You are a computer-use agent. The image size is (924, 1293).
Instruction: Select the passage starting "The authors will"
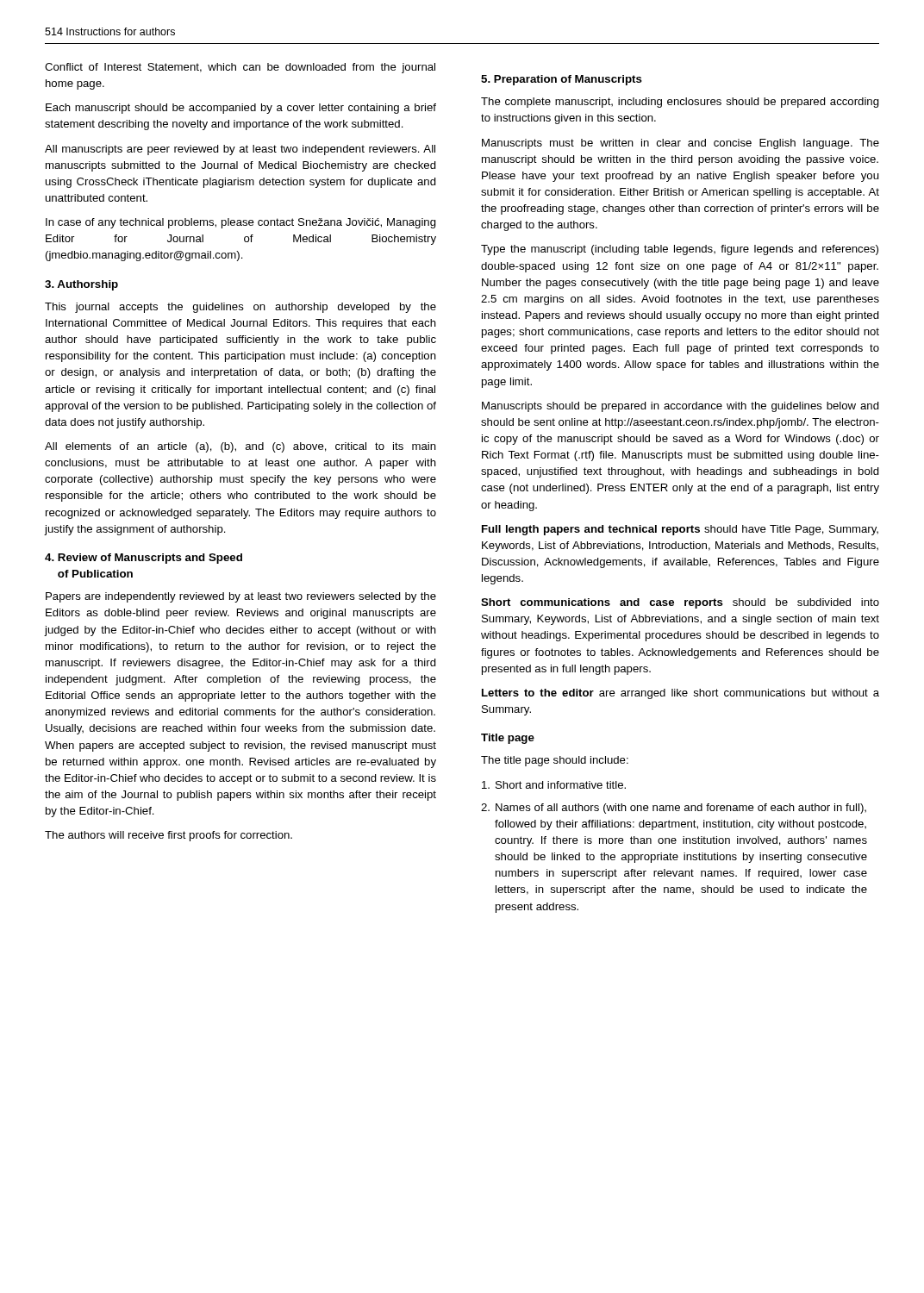pyautogui.click(x=240, y=835)
